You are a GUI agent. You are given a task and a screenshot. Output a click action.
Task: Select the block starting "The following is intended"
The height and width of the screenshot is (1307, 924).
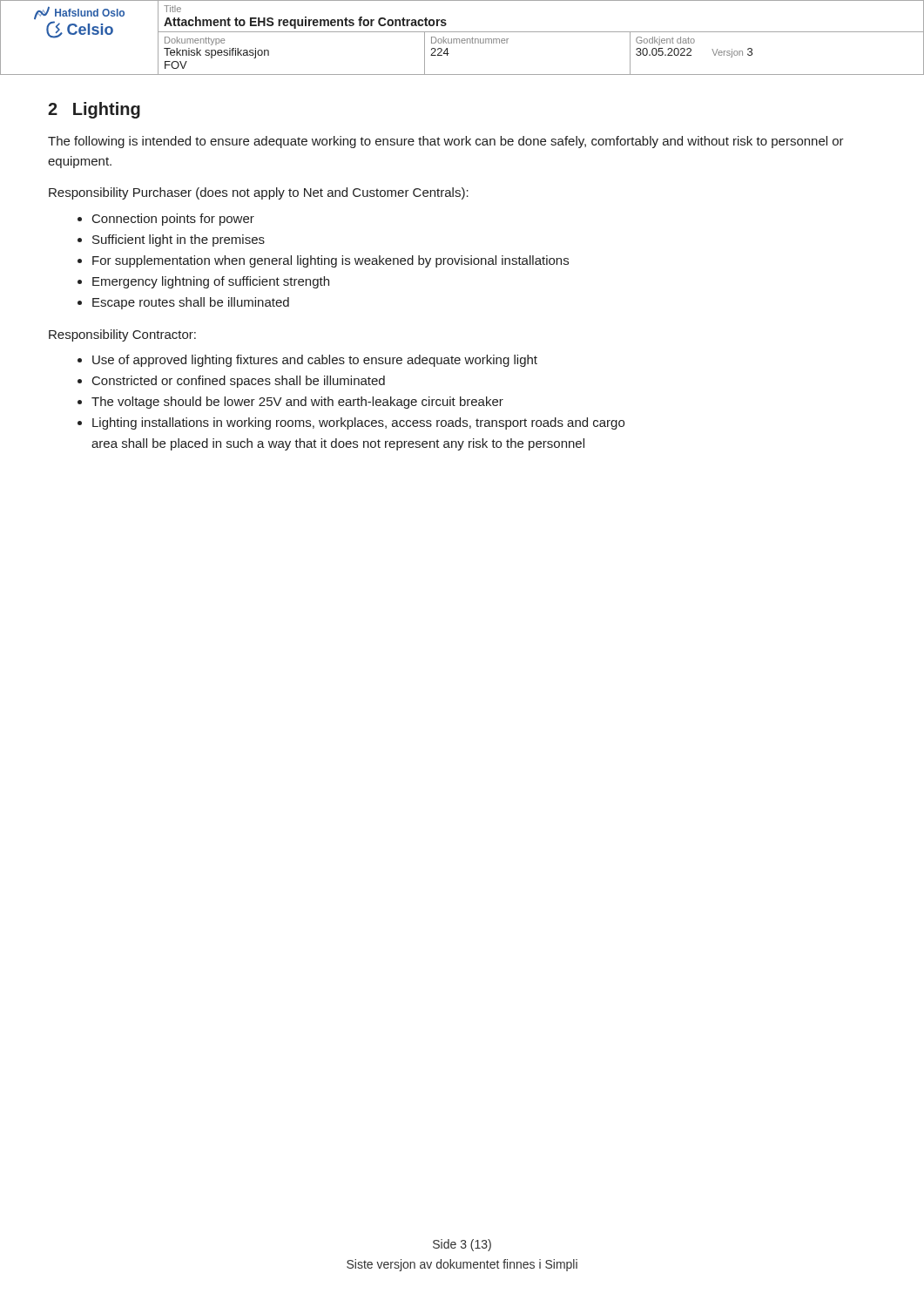pyautogui.click(x=462, y=151)
